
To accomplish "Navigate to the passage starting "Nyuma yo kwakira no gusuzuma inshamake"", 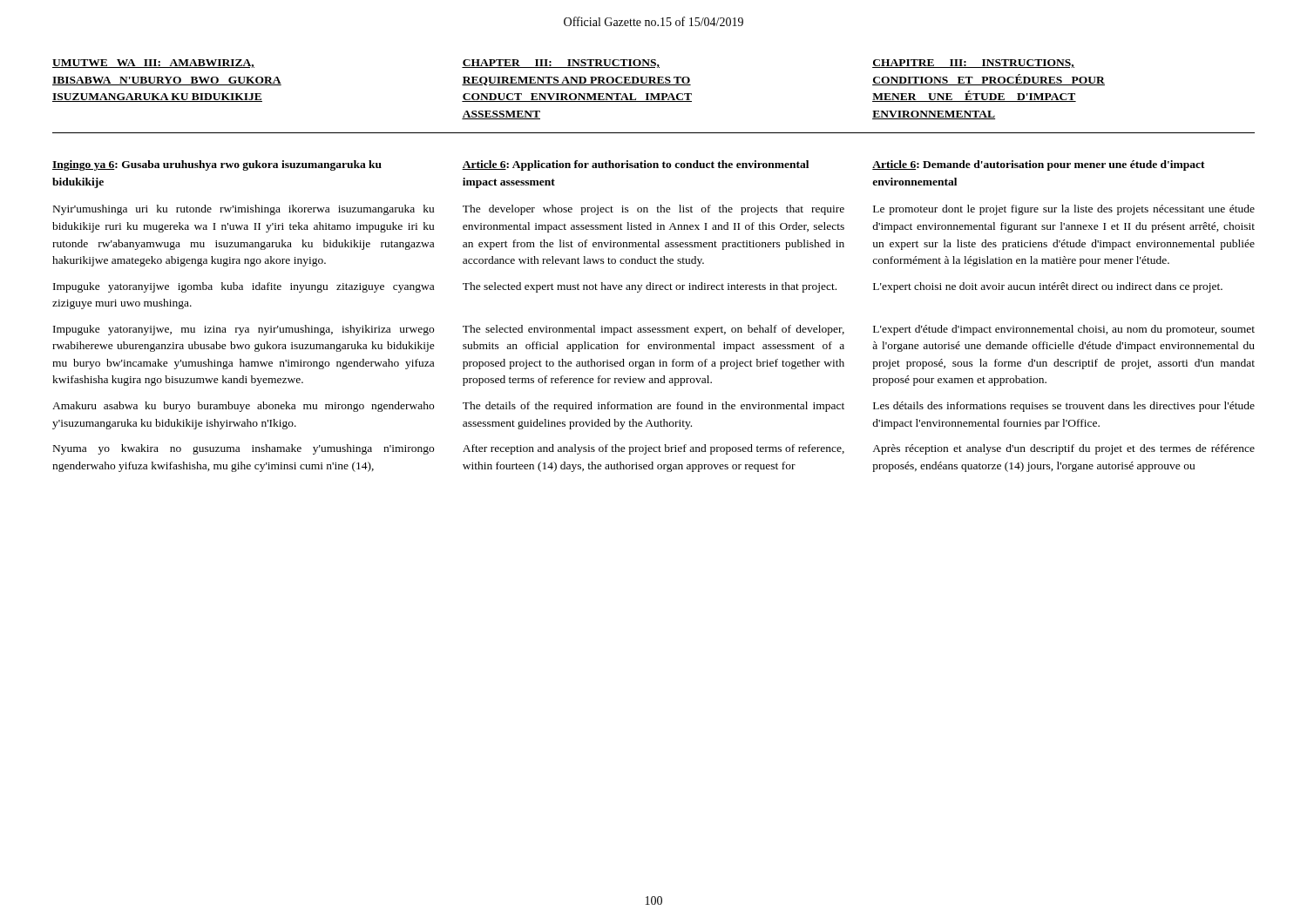I will click(x=243, y=457).
